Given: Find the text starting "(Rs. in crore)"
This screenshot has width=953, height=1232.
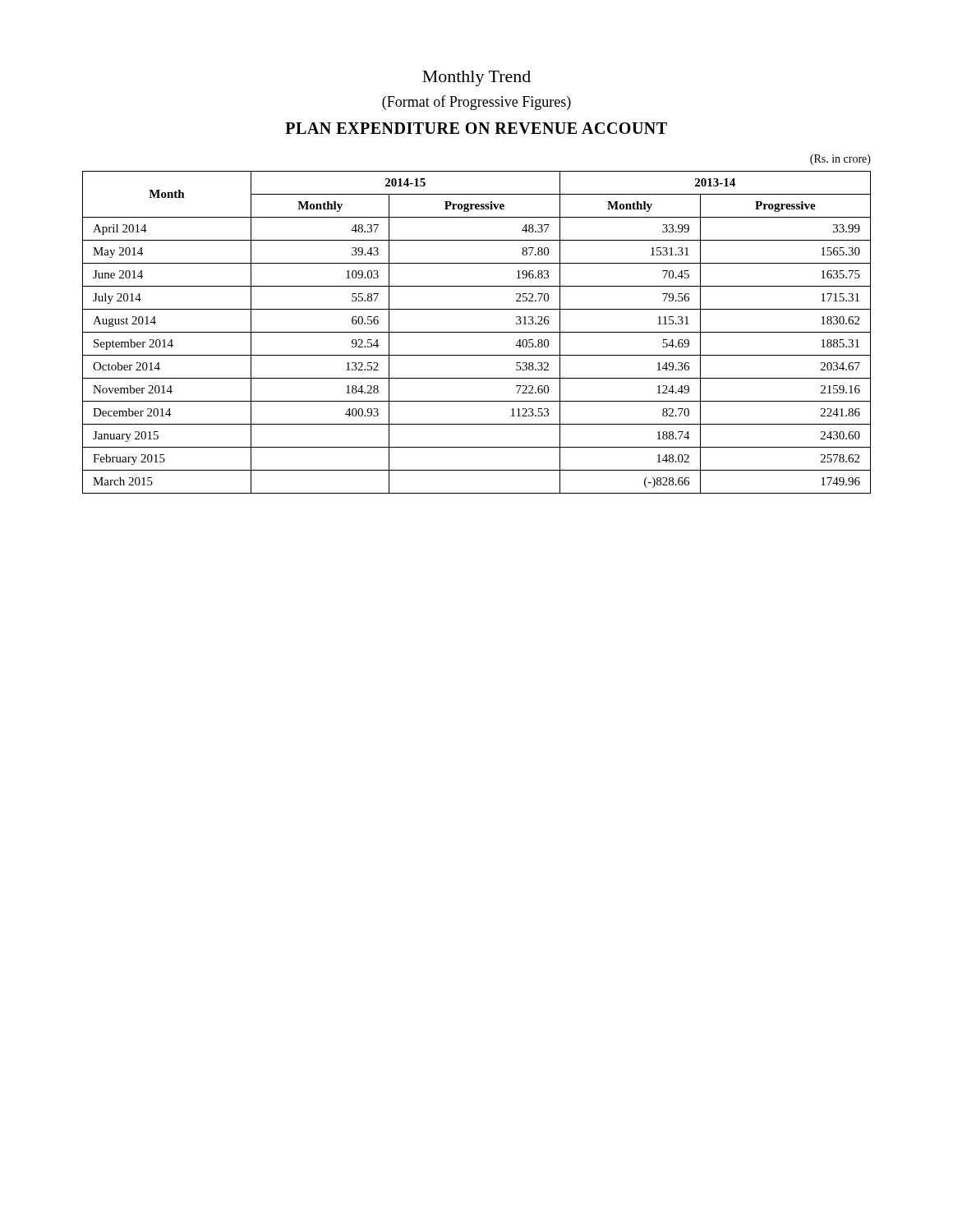Looking at the screenshot, I should click(x=840, y=159).
